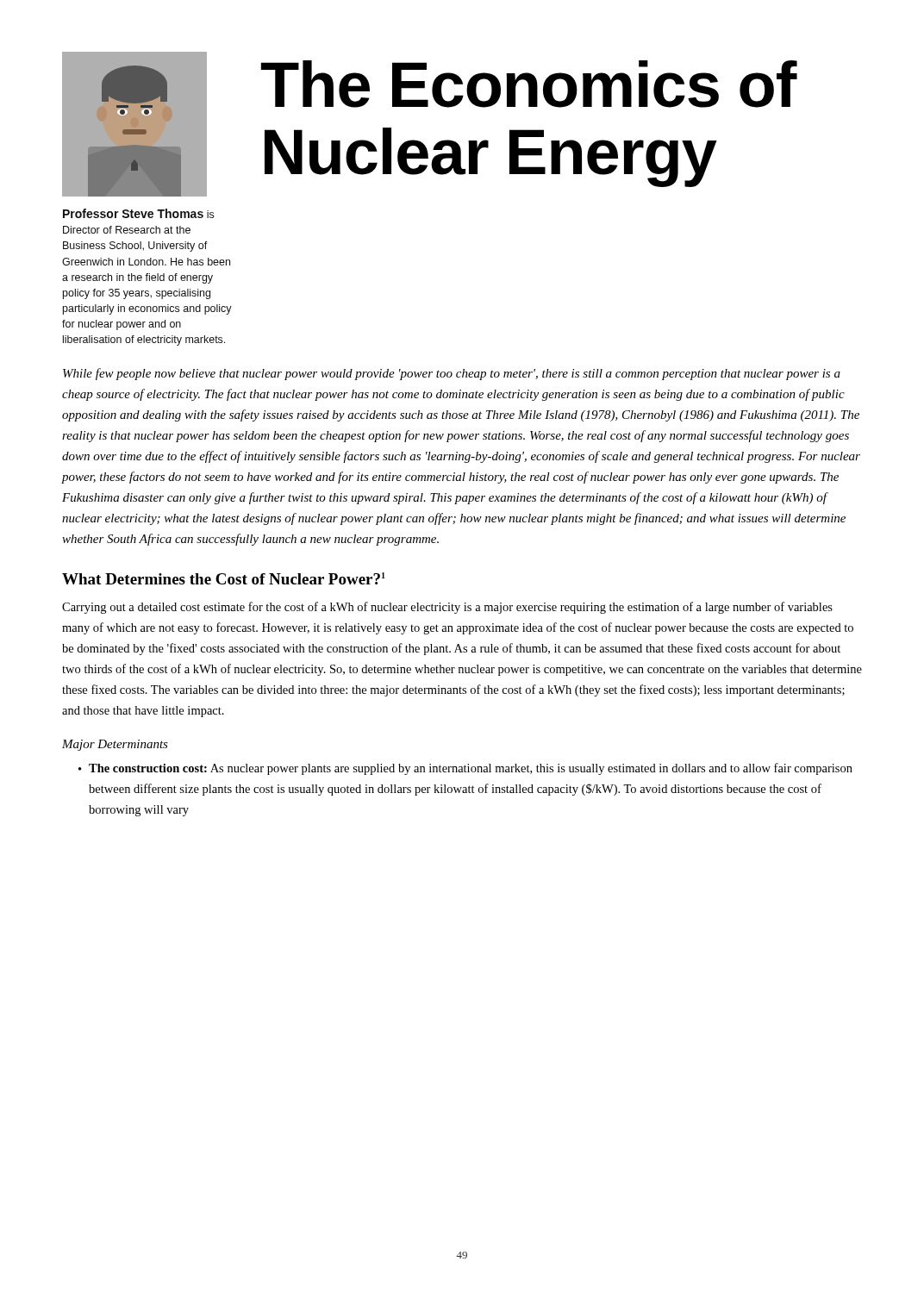Point to the region starting "While few people now believe that nuclear power"
This screenshot has height=1293, width=924.
coord(462,456)
